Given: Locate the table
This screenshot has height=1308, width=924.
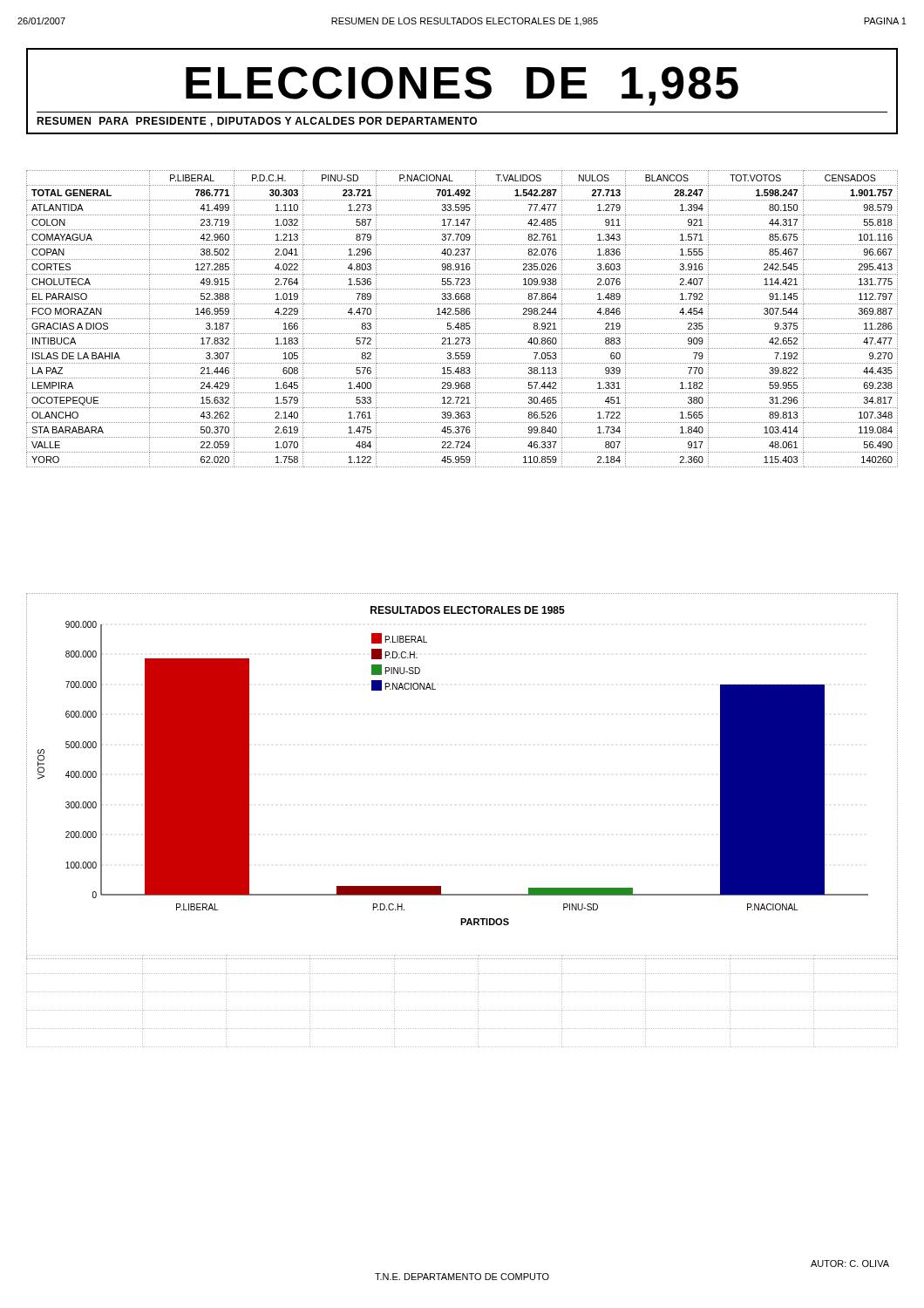Looking at the screenshot, I should click(462, 319).
